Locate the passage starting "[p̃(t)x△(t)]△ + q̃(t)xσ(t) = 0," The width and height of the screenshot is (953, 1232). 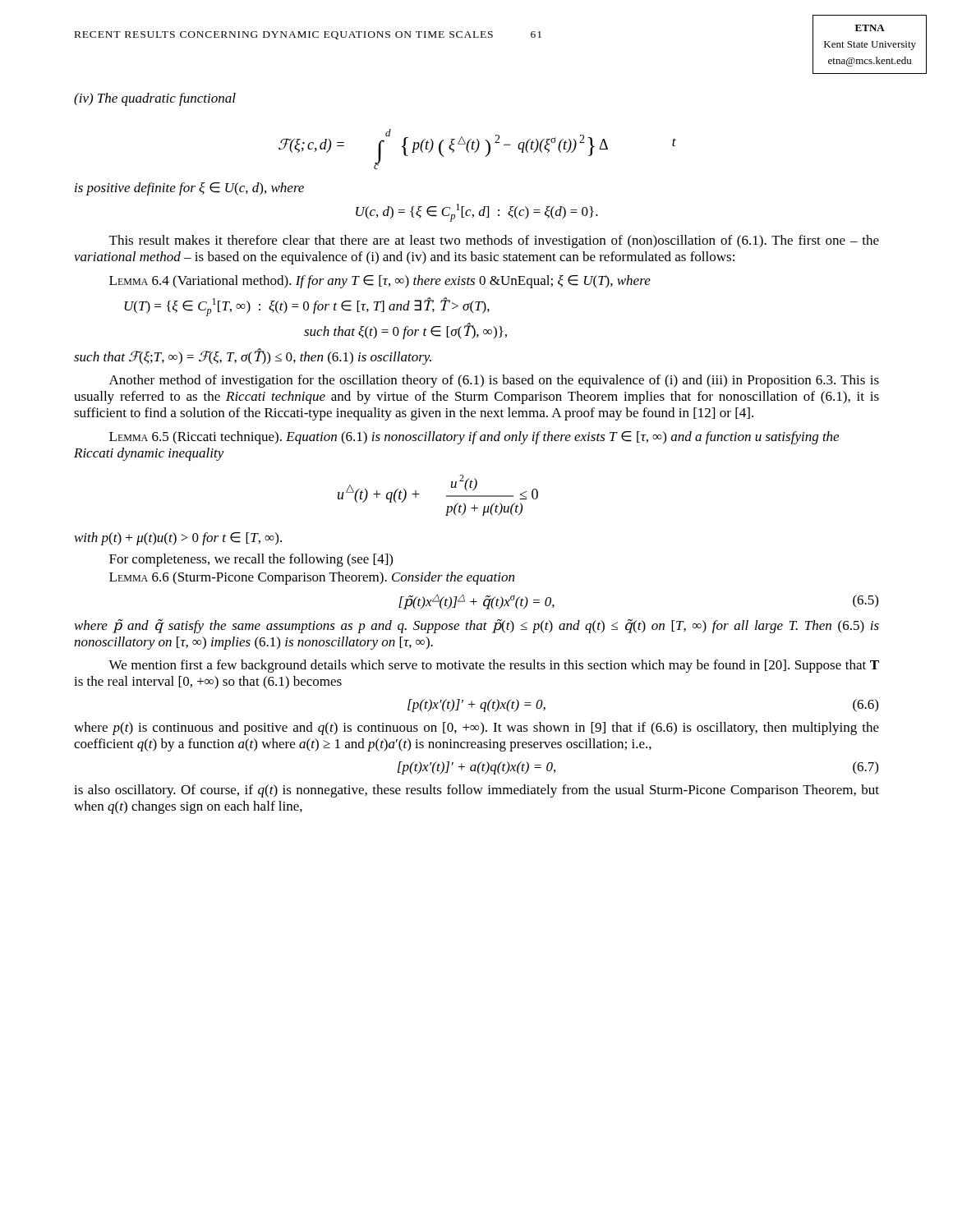[x=474, y=602]
